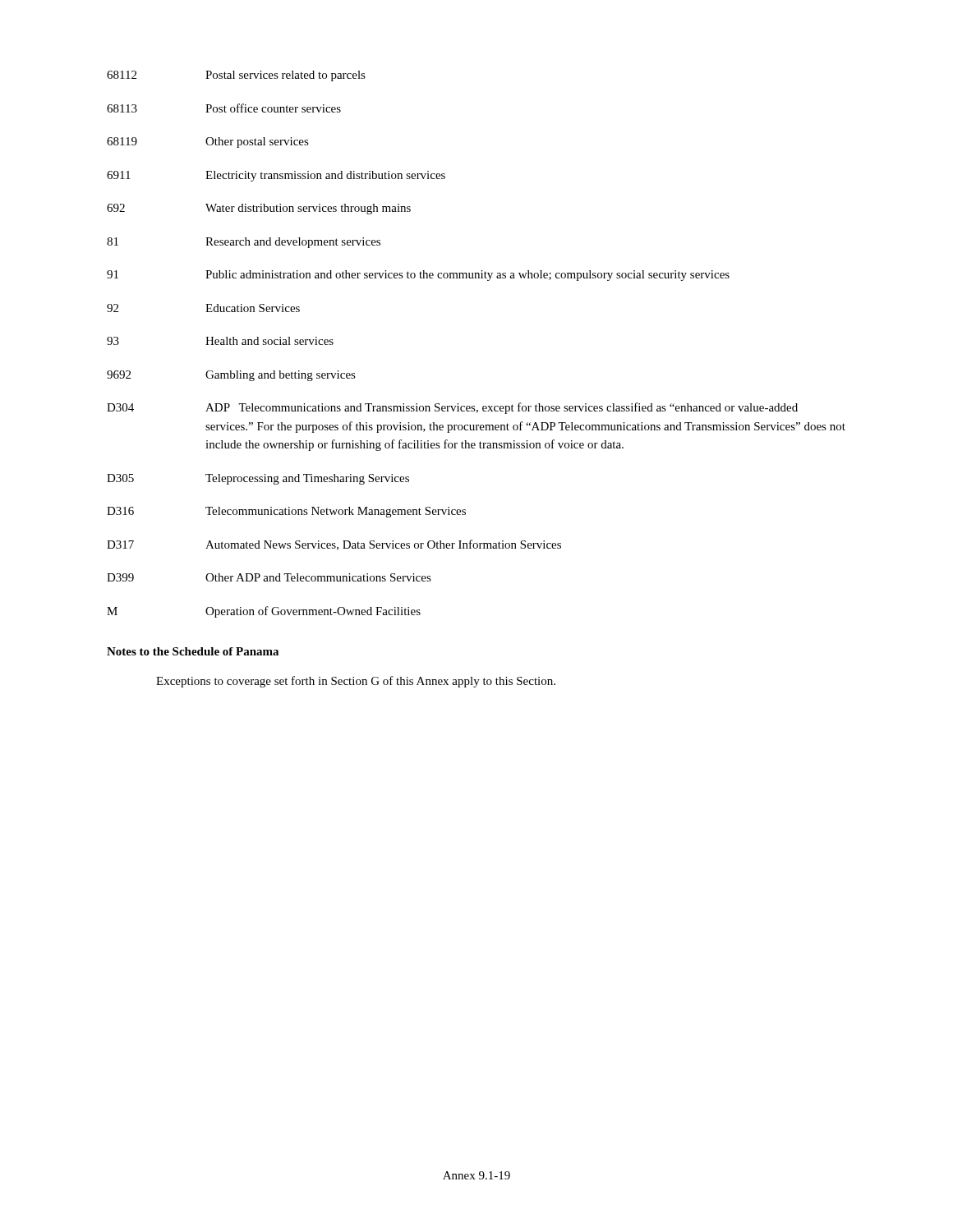Screen dimensions: 1232x953
Task: Find the block on this page that starts "692 Water distribution"
Action: point(259,209)
